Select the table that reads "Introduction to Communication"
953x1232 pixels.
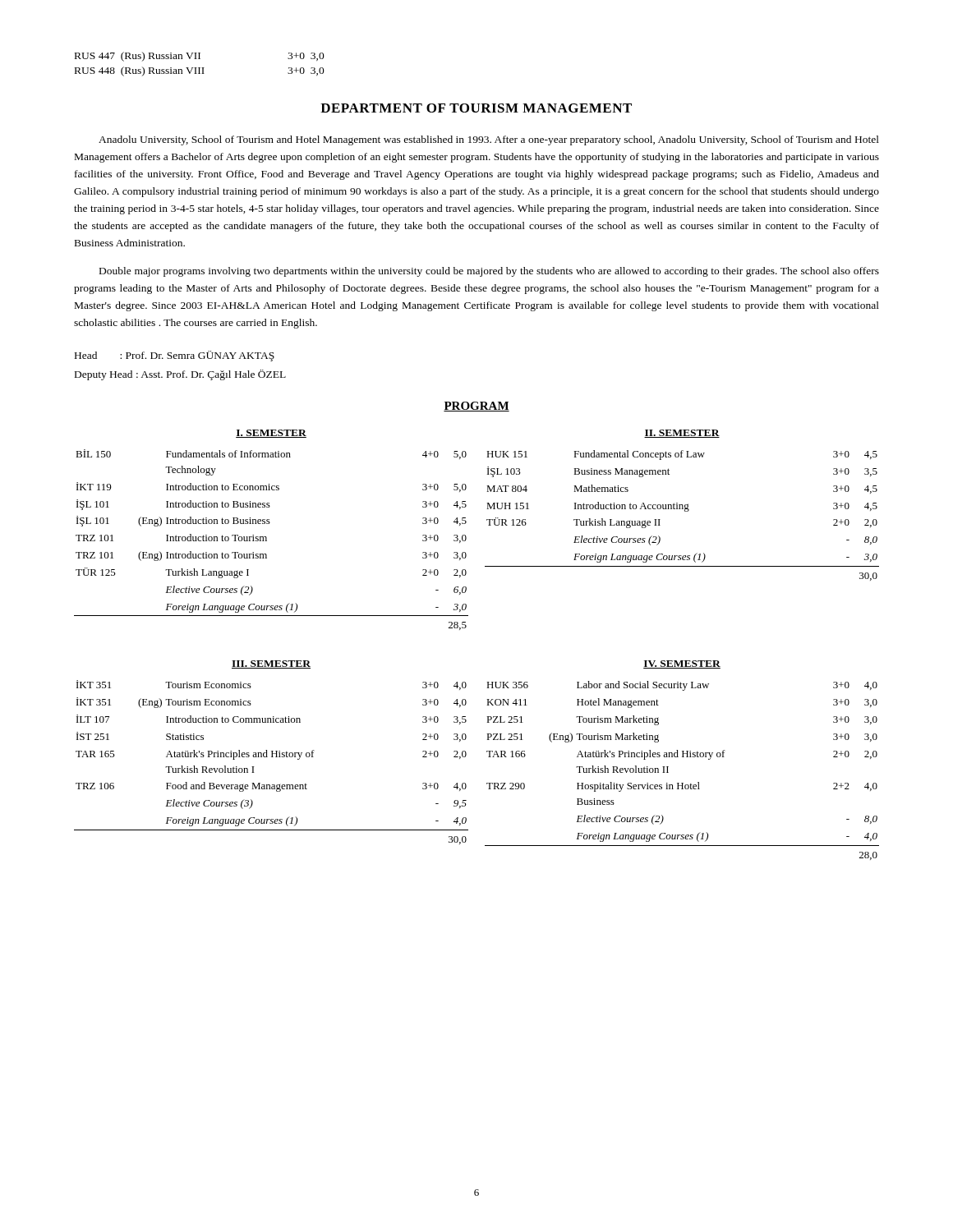click(x=271, y=763)
